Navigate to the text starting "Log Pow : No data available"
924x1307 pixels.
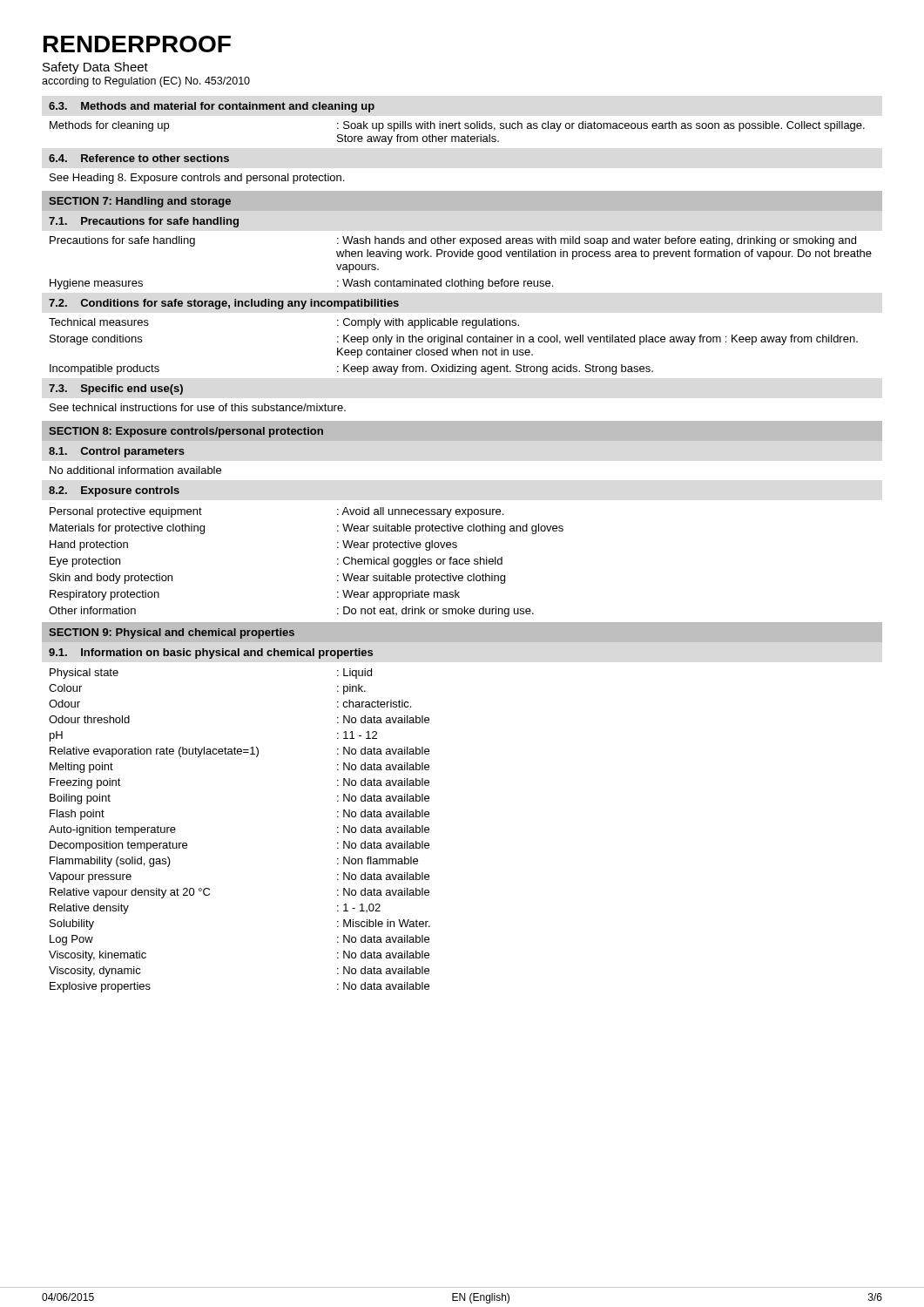coord(74,940)
